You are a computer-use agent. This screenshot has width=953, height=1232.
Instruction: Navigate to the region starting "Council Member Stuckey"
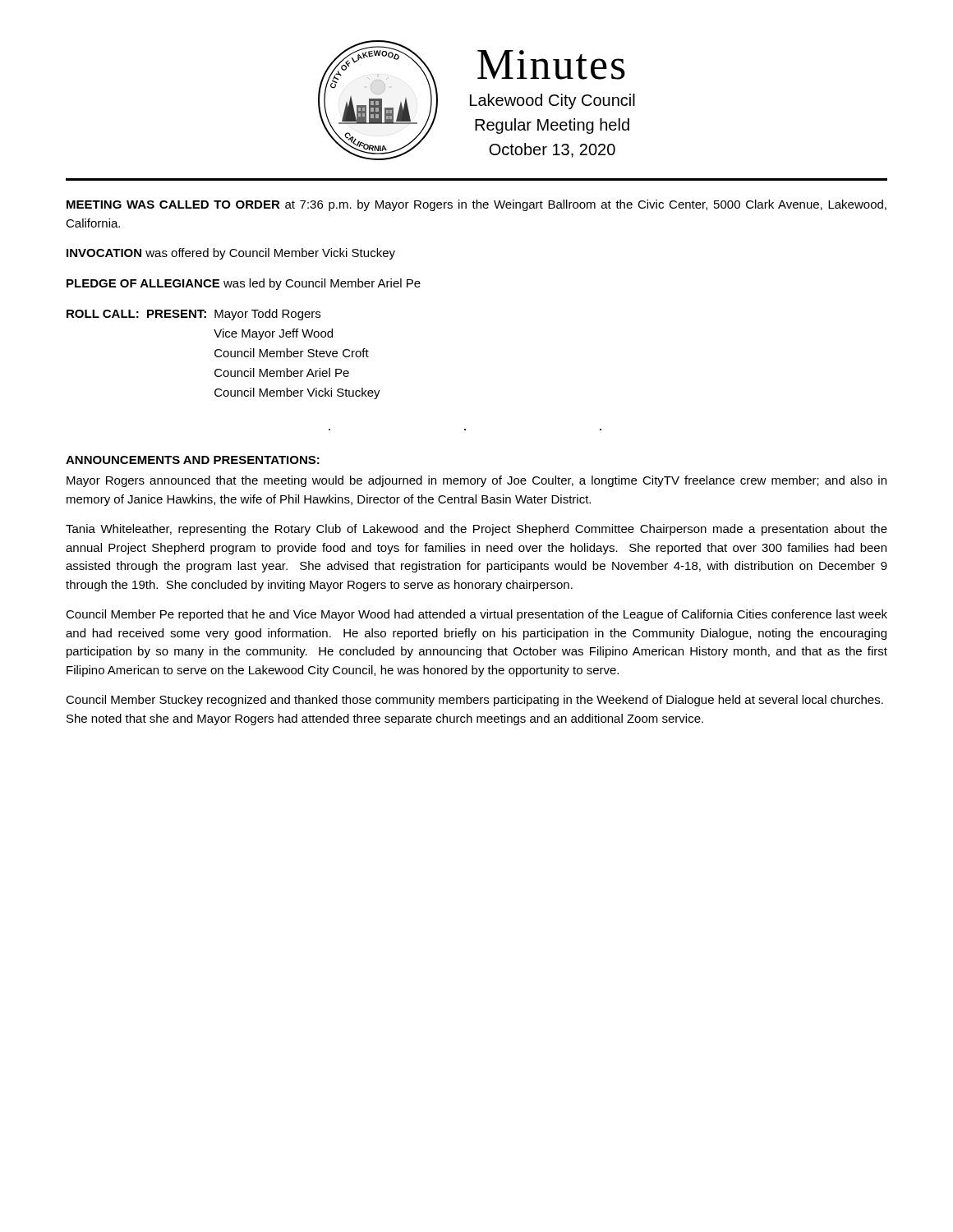[x=476, y=709]
